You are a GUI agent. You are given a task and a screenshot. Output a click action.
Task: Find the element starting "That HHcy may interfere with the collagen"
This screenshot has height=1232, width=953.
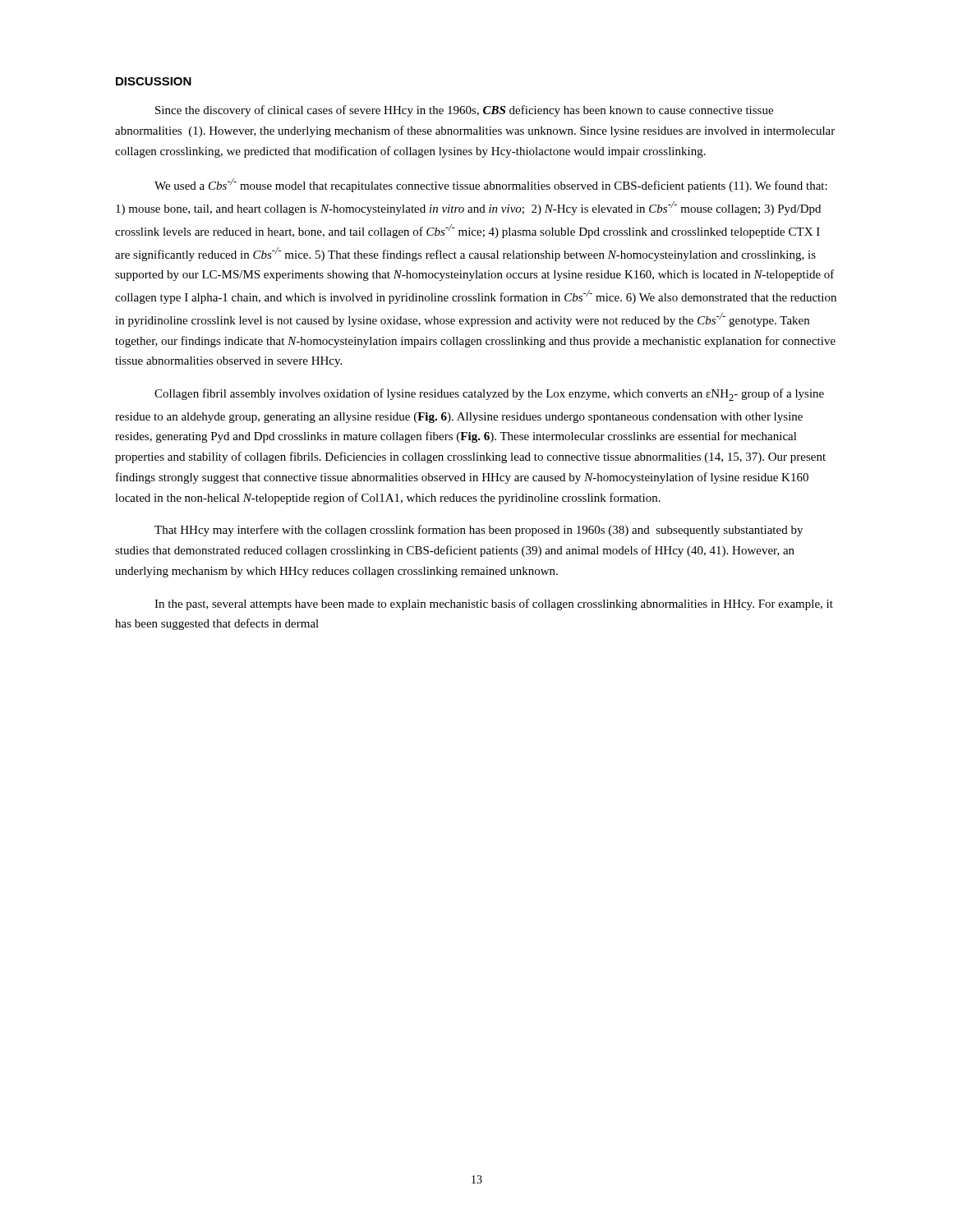(476, 551)
